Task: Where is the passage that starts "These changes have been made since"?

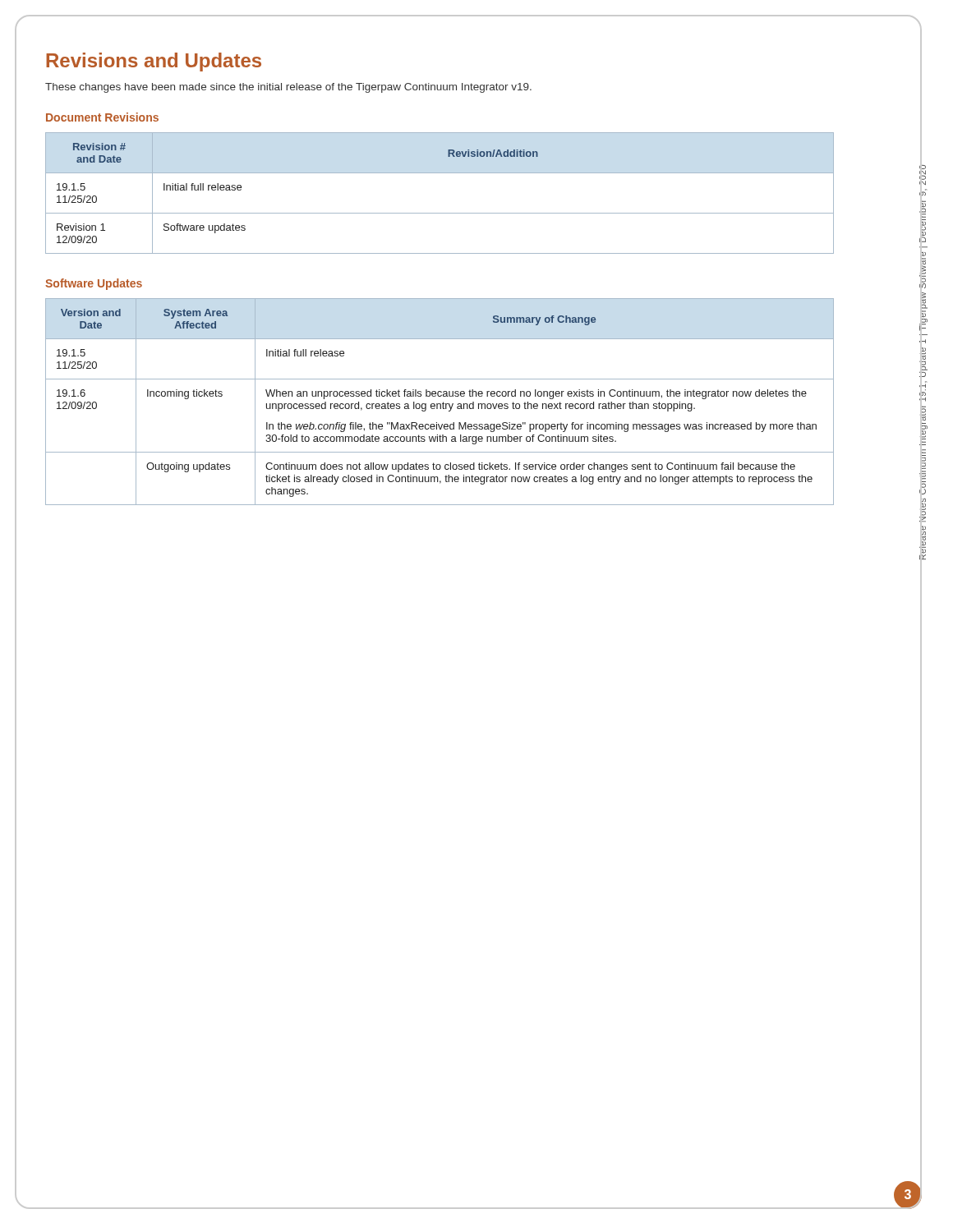Action: coord(289,87)
